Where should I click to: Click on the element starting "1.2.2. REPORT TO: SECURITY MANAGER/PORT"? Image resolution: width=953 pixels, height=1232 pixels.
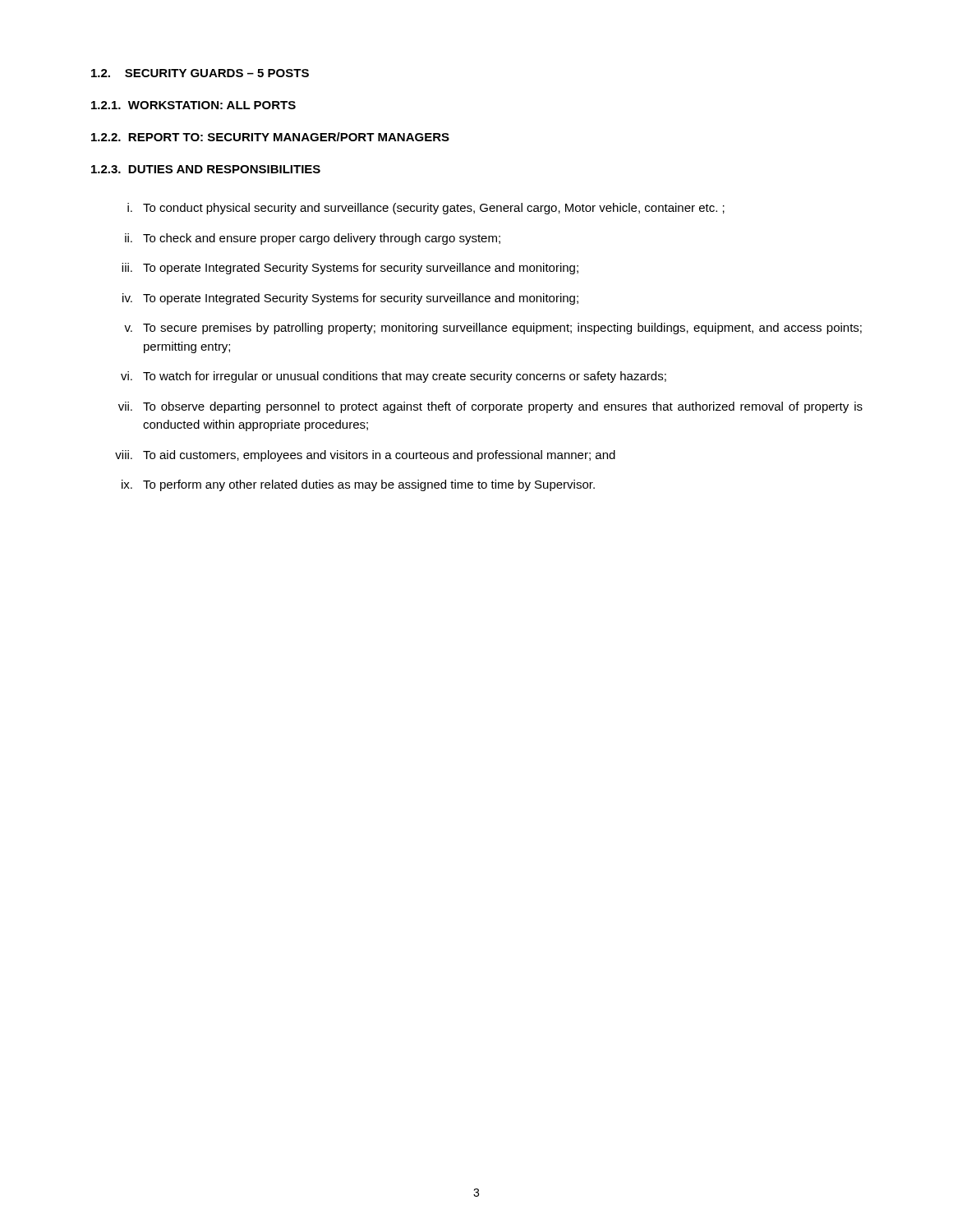(270, 137)
